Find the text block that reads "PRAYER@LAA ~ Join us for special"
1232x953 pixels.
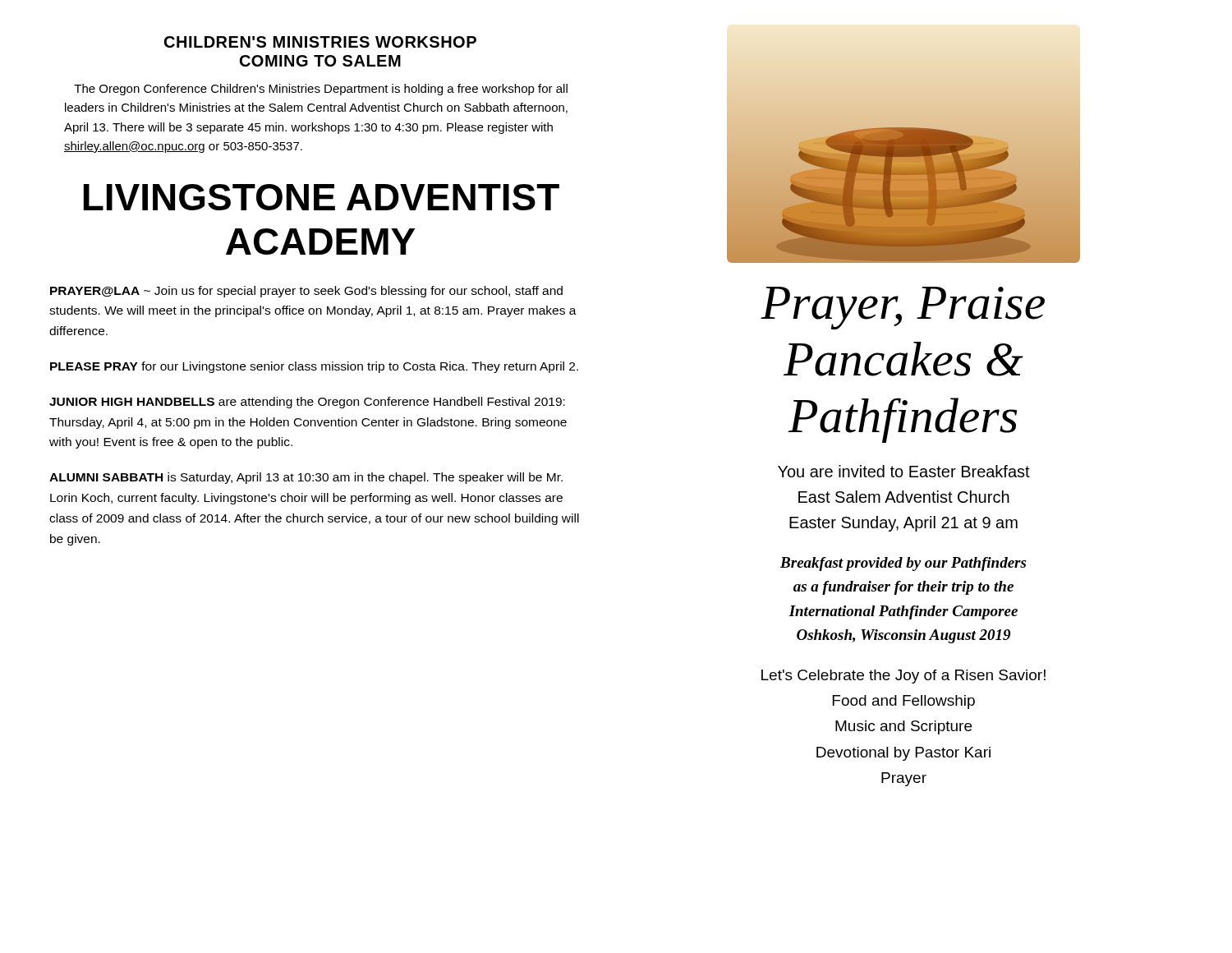[313, 310]
